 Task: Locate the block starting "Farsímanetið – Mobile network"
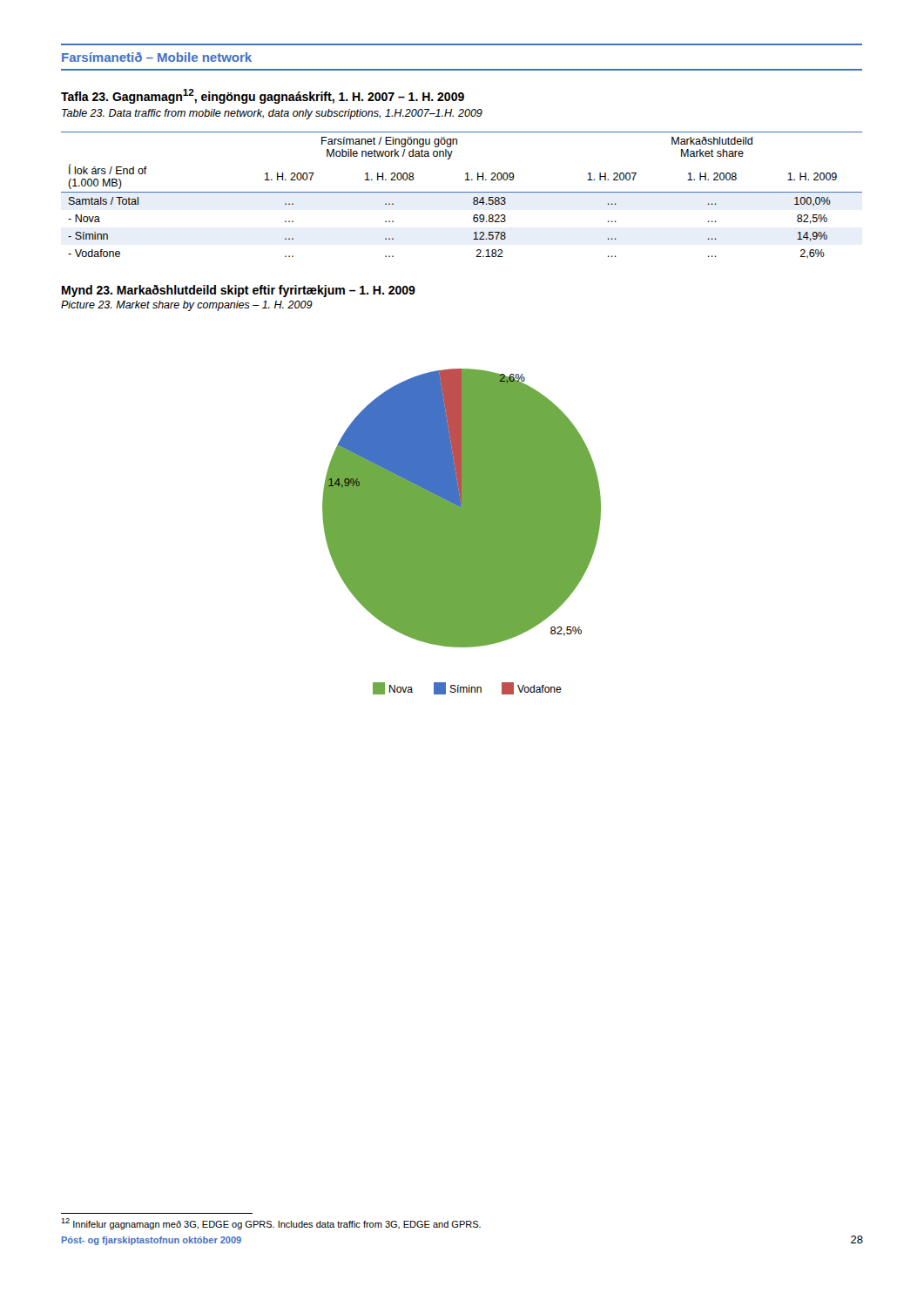156,57
